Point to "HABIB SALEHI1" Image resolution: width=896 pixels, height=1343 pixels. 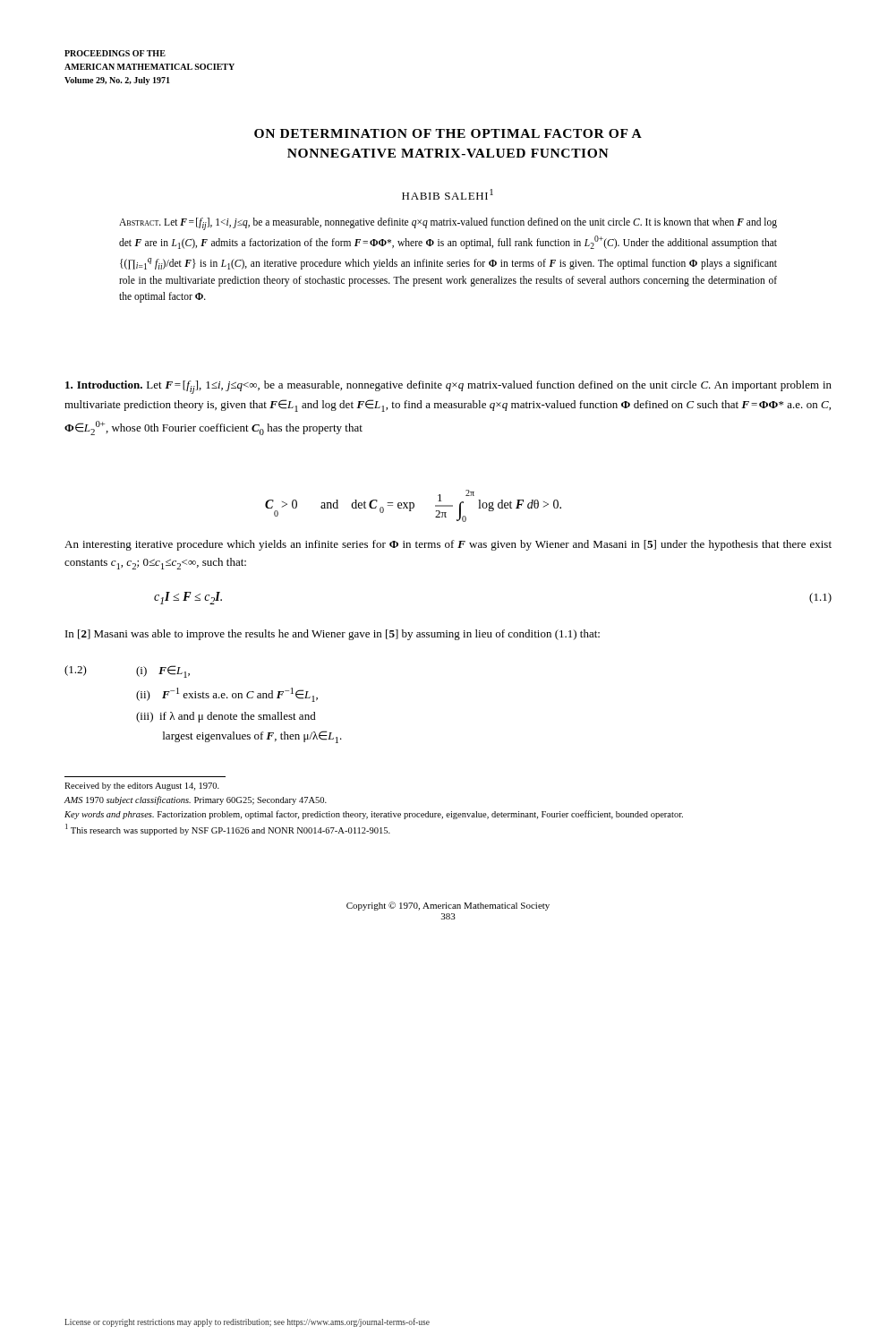448,194
